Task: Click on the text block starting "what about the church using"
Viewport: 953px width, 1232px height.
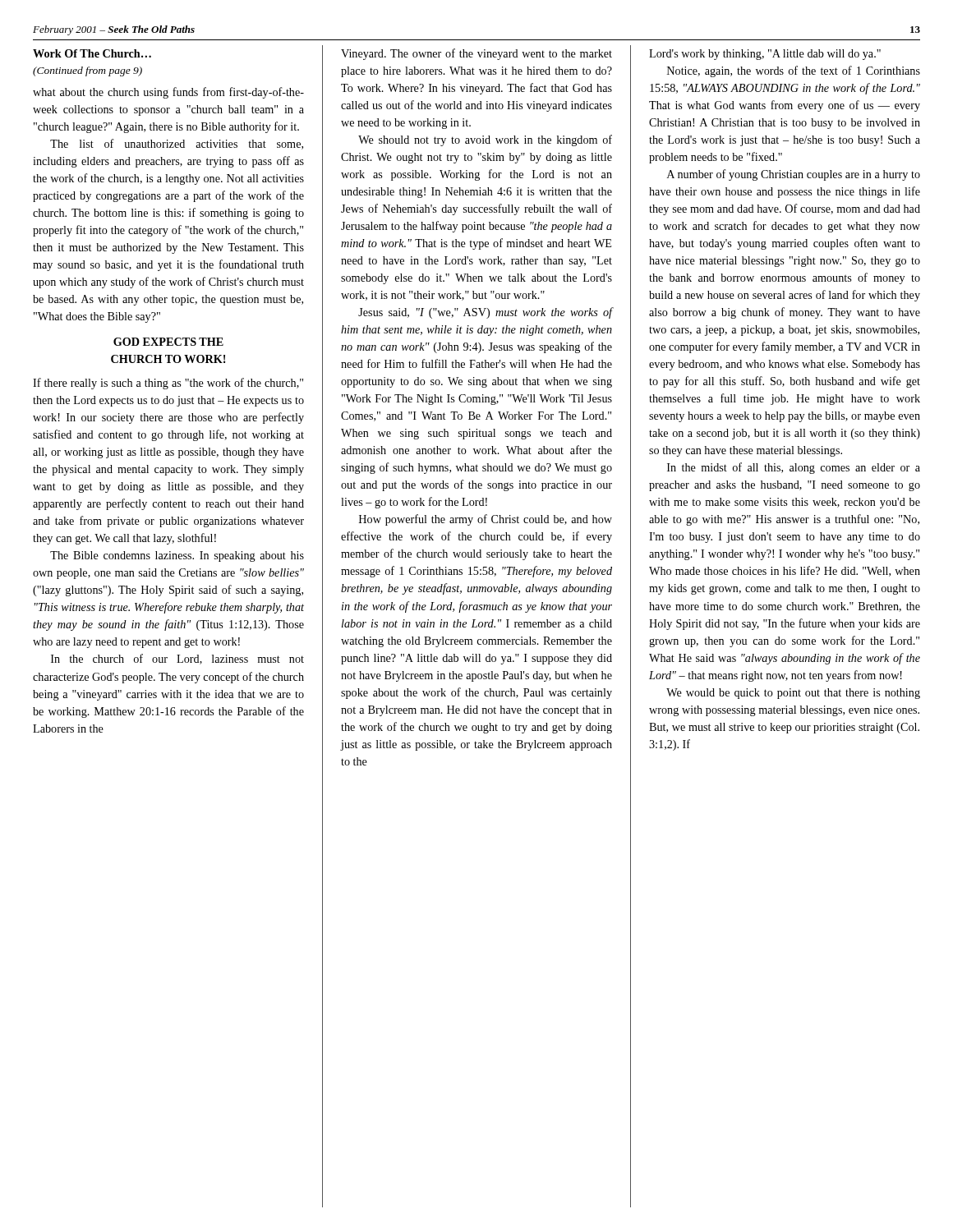Action: coord(168,205)
